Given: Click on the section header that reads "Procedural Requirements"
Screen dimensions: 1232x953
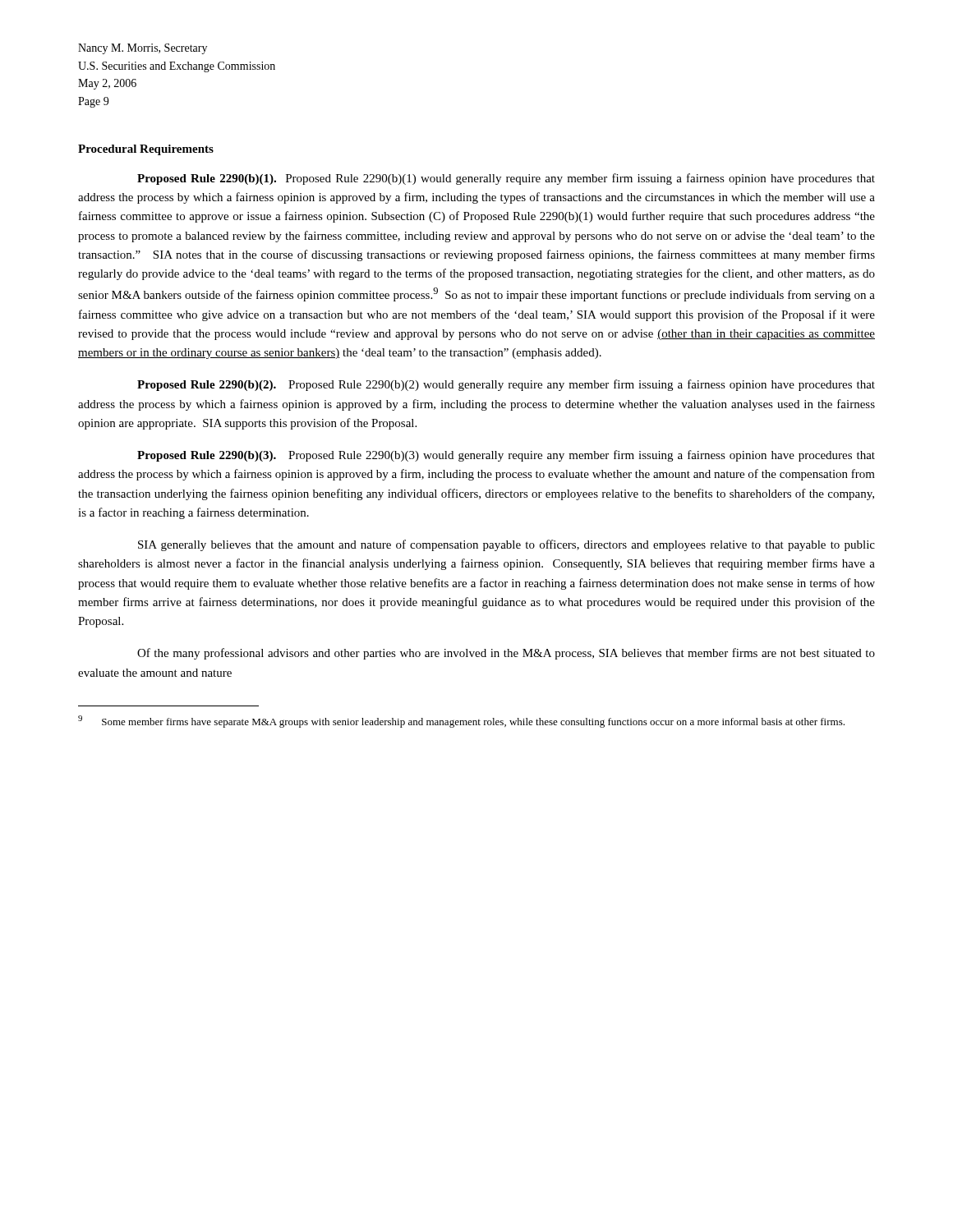Looking at the screenshot, I should tap(146, 148).
